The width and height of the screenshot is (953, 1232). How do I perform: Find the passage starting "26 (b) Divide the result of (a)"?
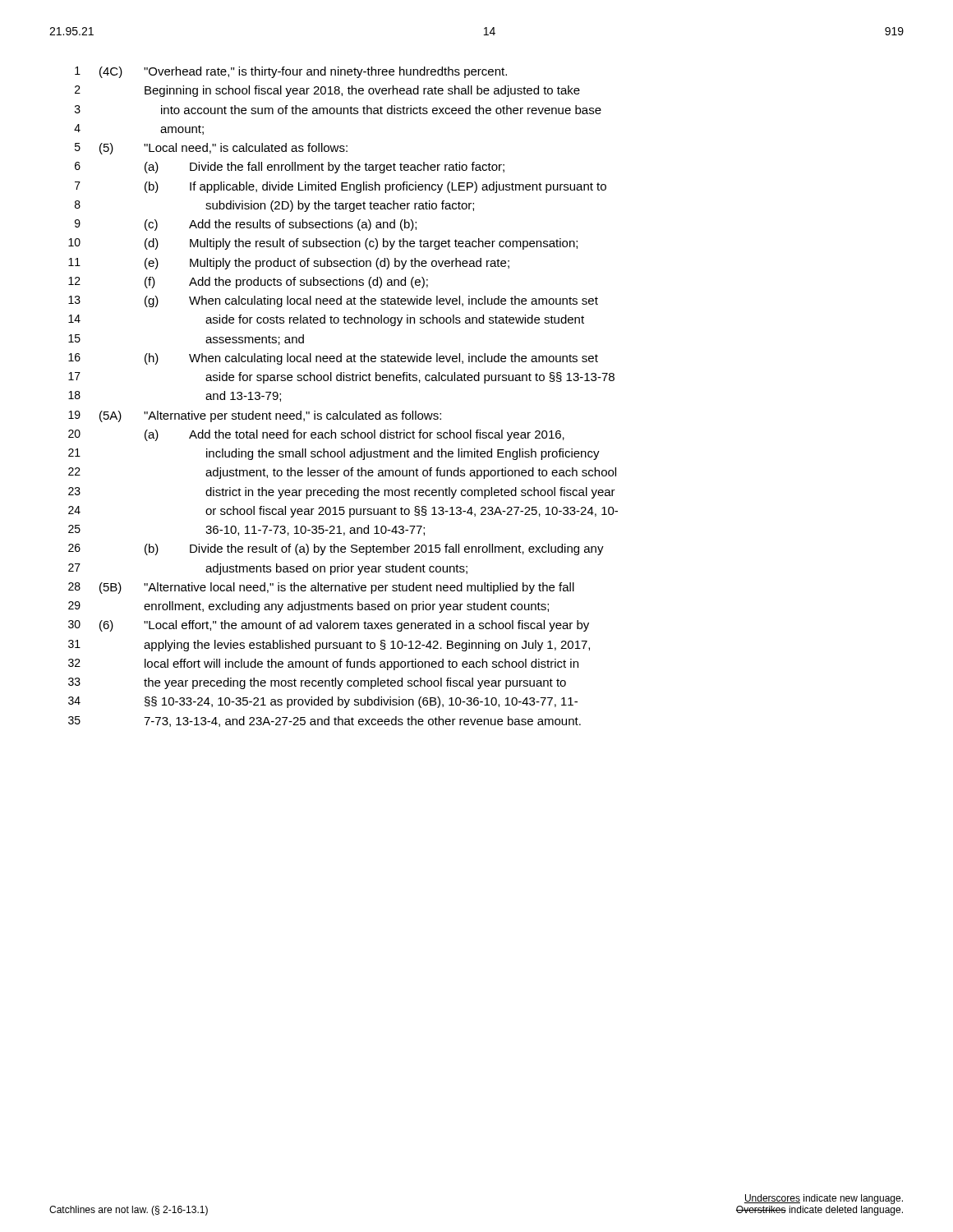(x=476, y=549)
